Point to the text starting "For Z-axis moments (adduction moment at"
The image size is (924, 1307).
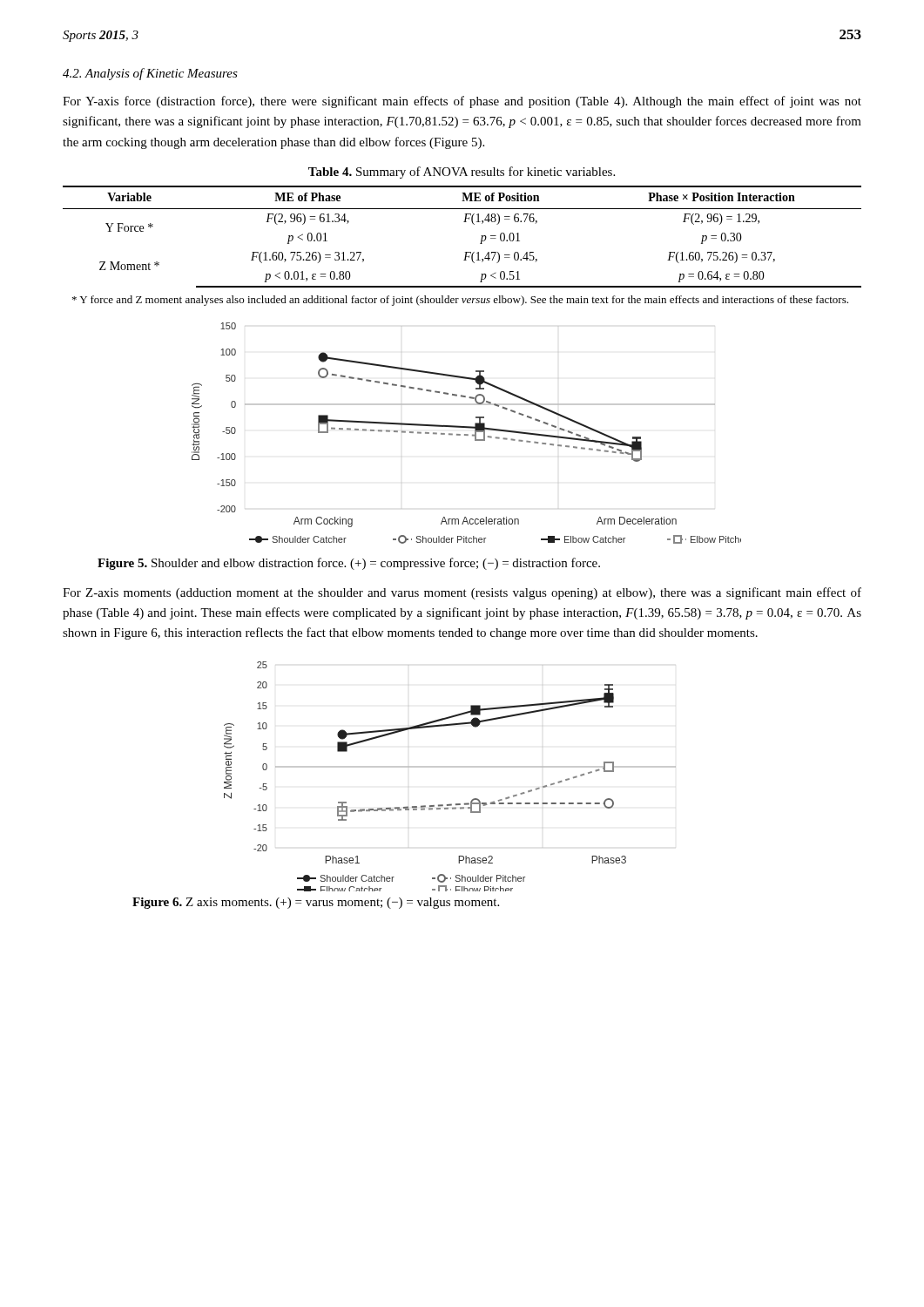(x=462, y=613)
